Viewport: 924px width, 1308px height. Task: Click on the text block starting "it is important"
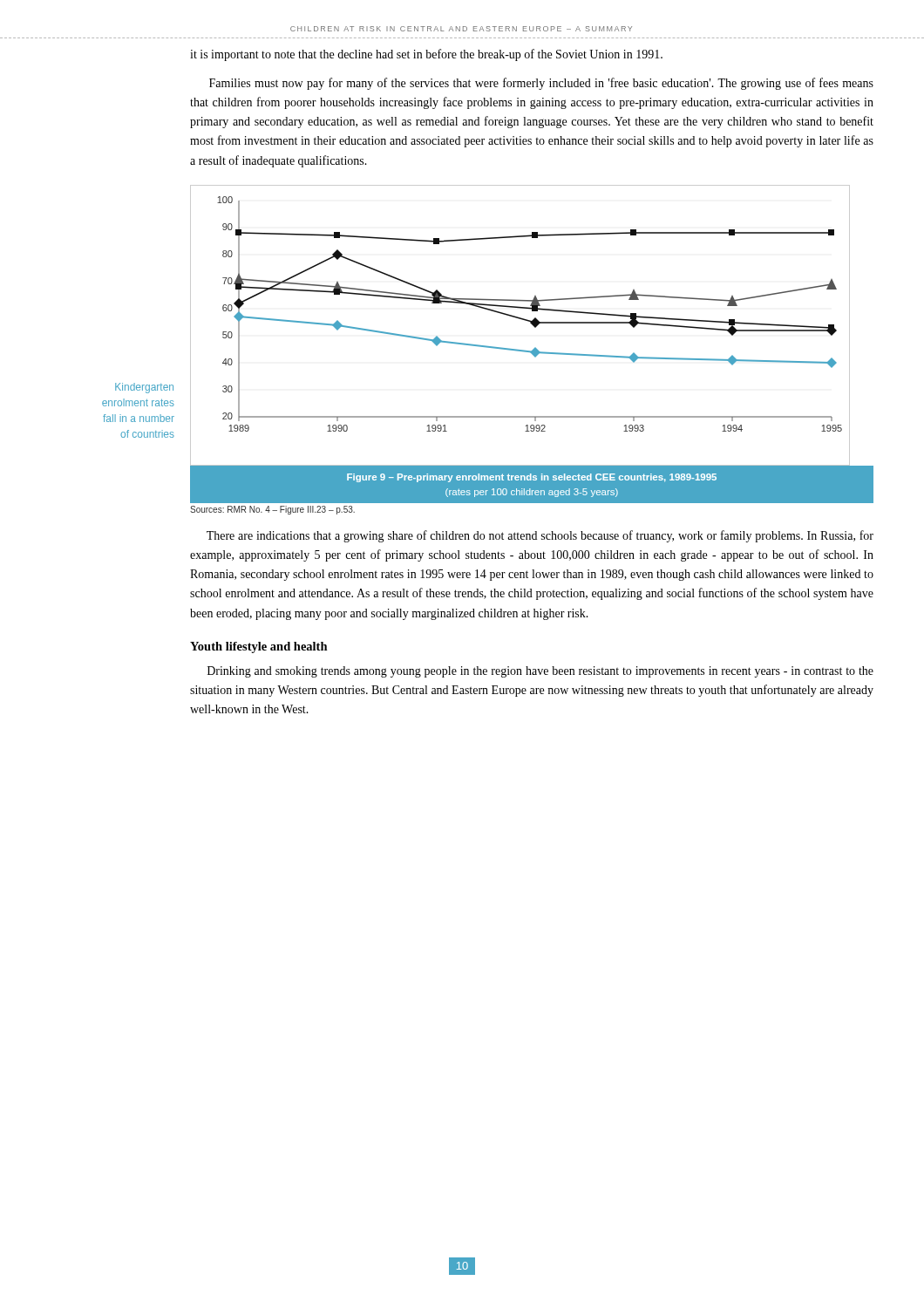pyautogui.click(x=427, y=55)
